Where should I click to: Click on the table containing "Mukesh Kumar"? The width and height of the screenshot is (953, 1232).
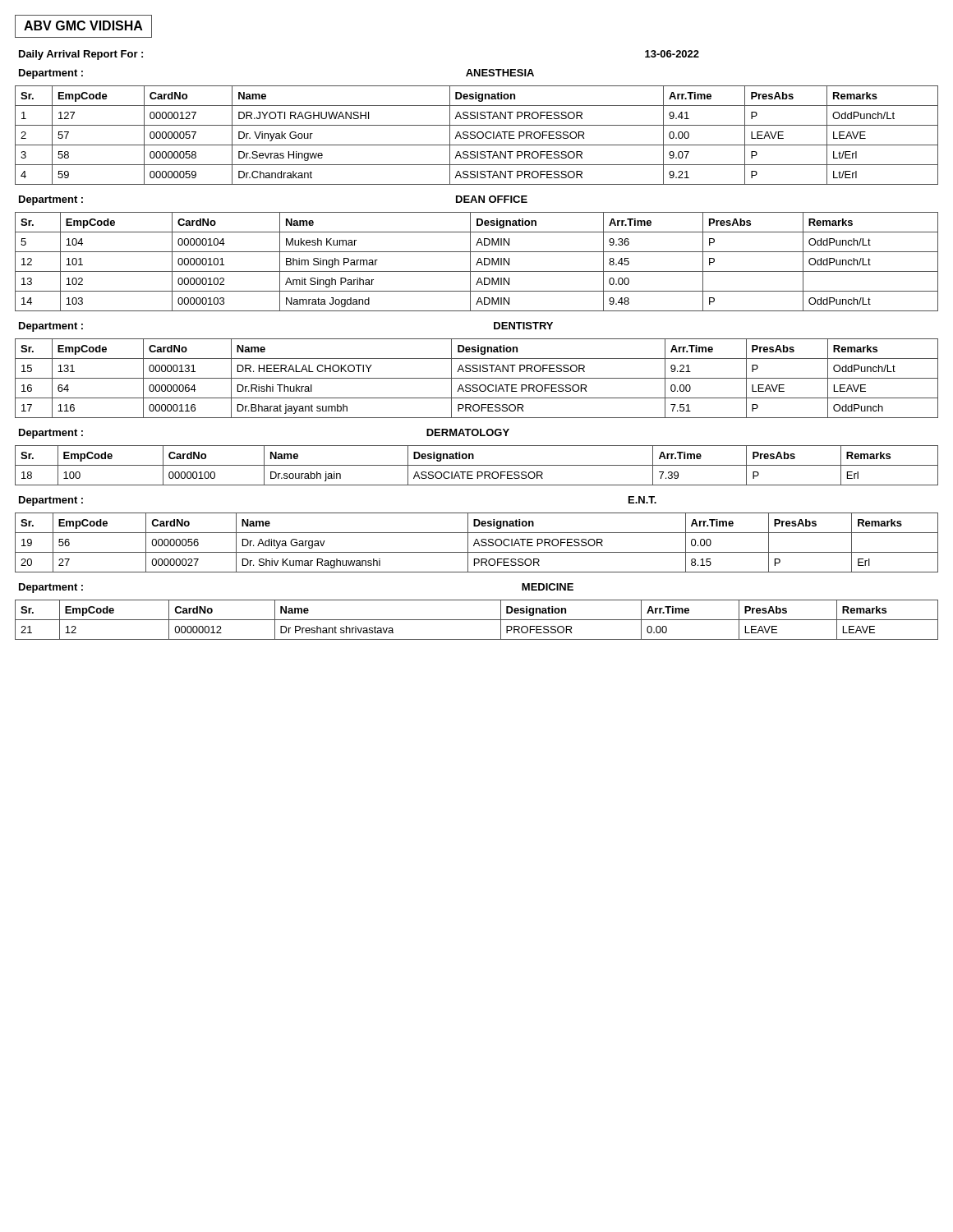(476, 262)
